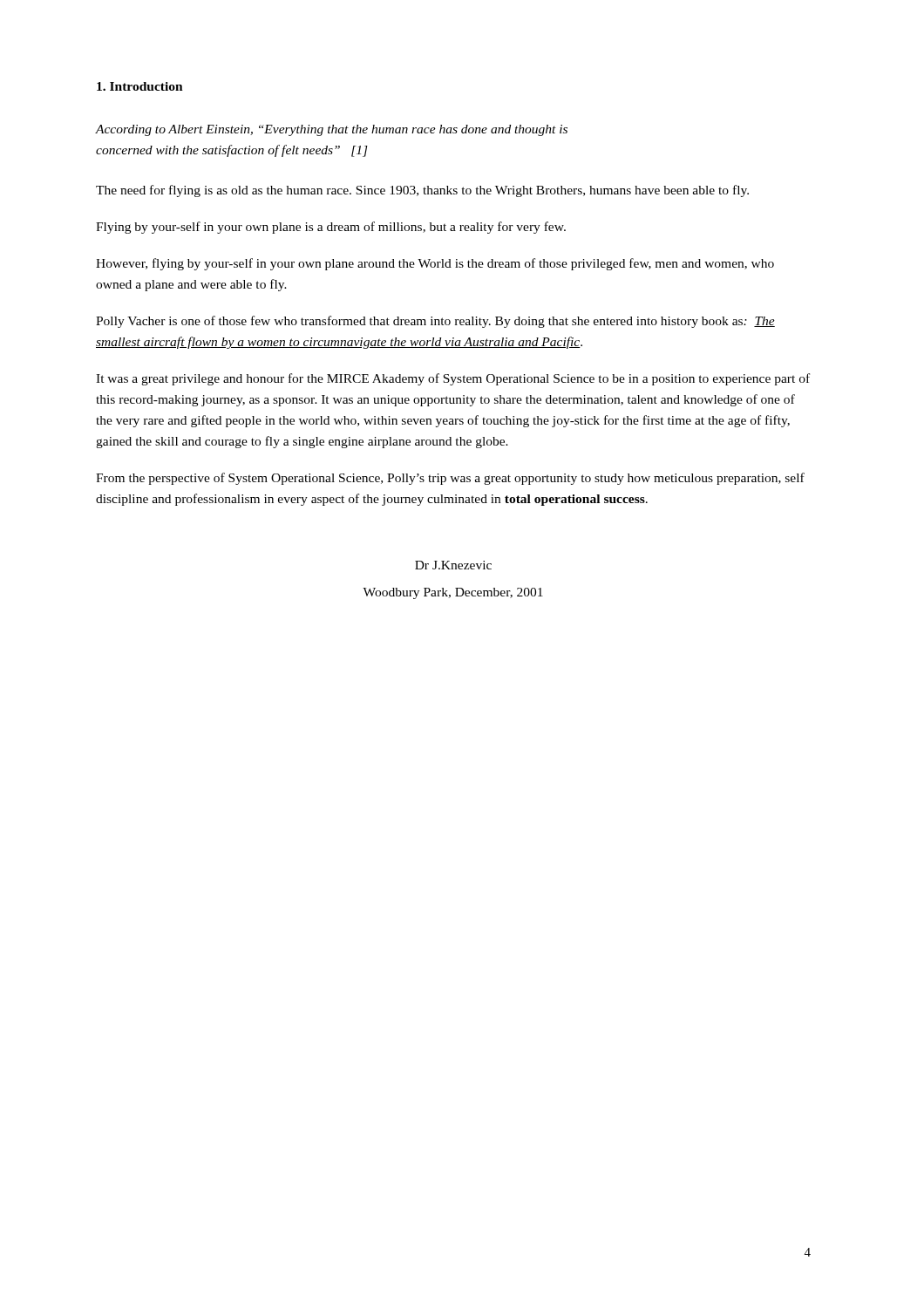The image size is (924, 1308).
Task: Locate the block of text that opens with "However, flying by your-self in"
Action: [x=435, y=273]
